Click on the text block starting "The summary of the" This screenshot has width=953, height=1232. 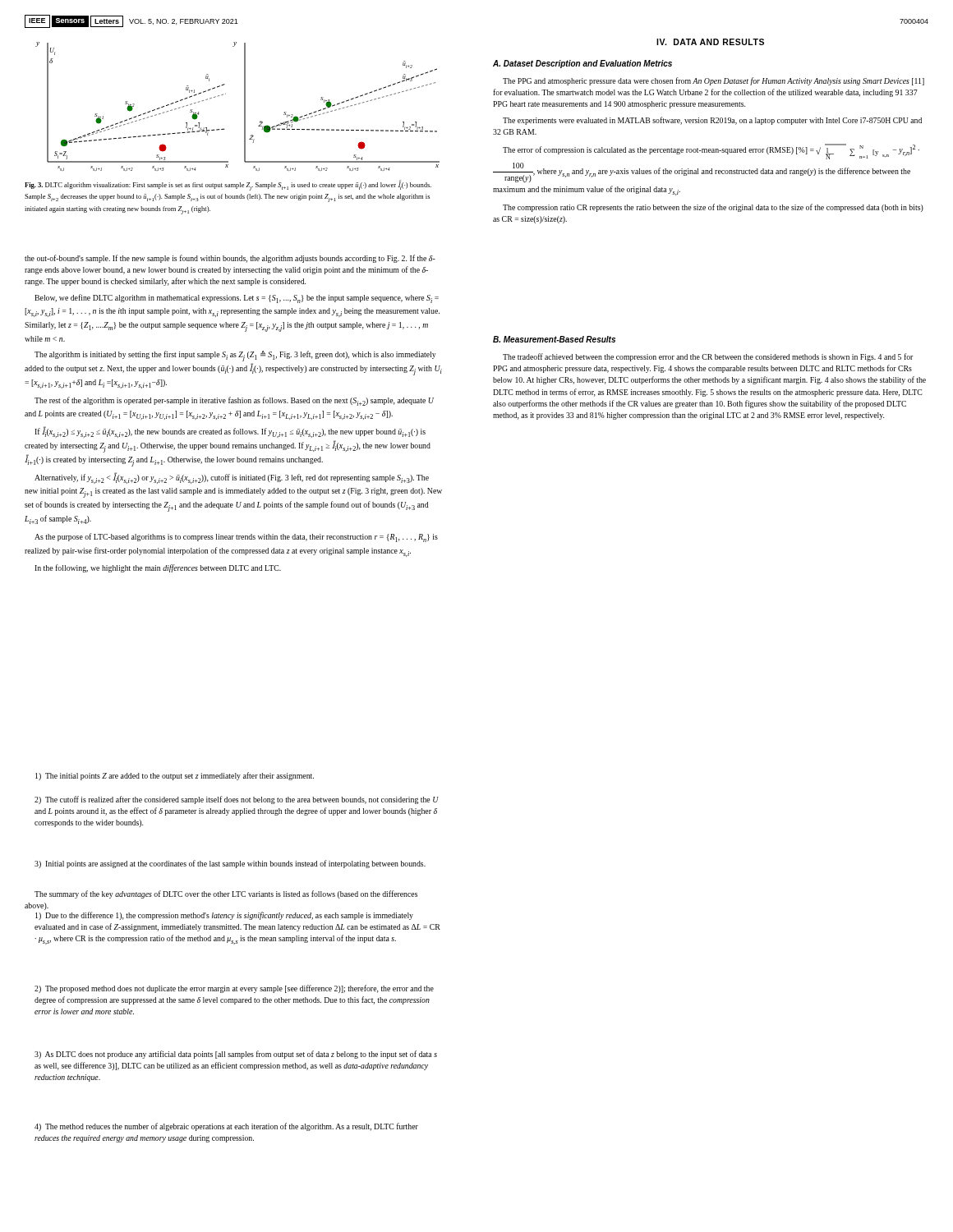[x=234, y=900]
